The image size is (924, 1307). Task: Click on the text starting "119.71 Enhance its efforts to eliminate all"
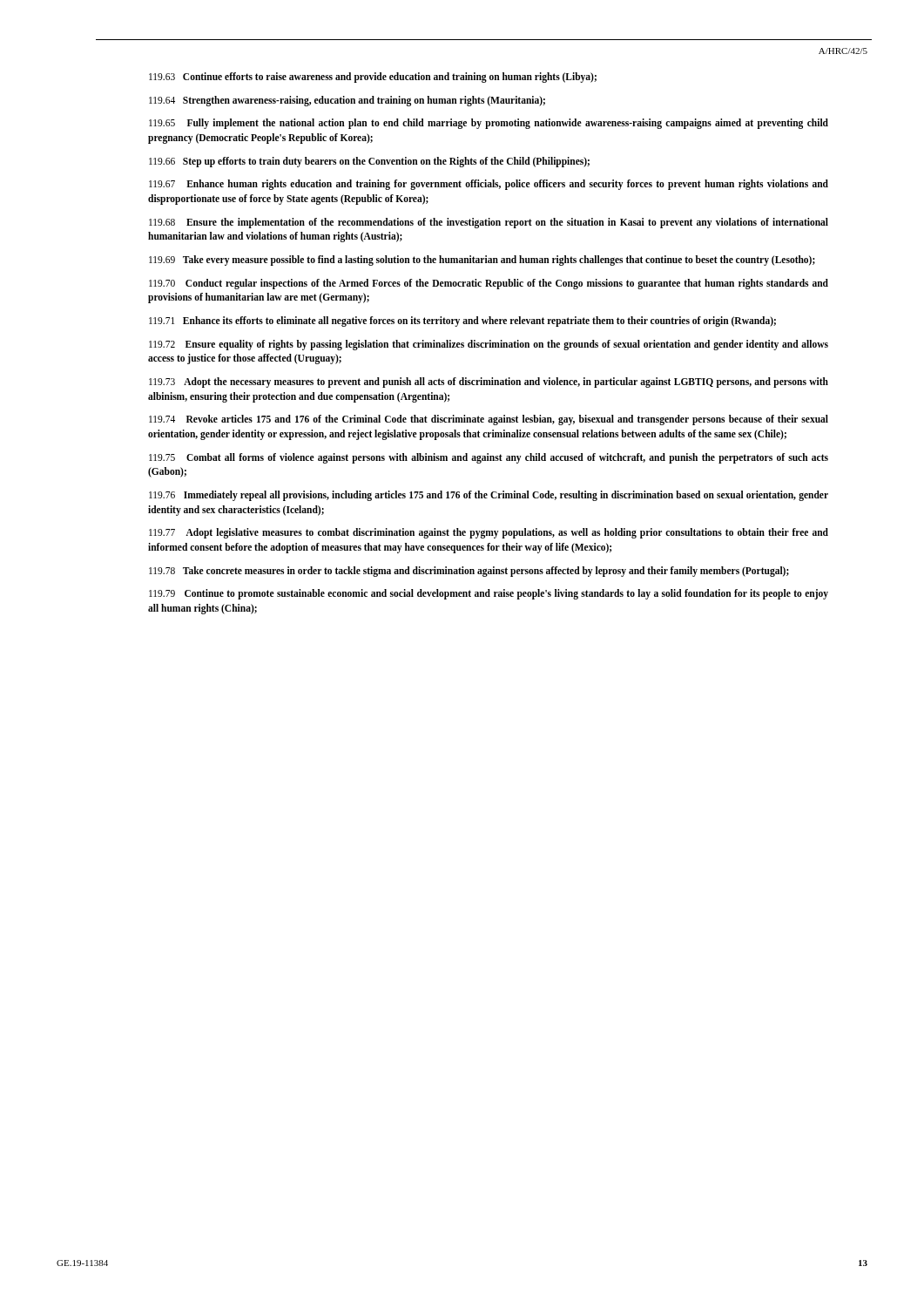tap(462, 321)
